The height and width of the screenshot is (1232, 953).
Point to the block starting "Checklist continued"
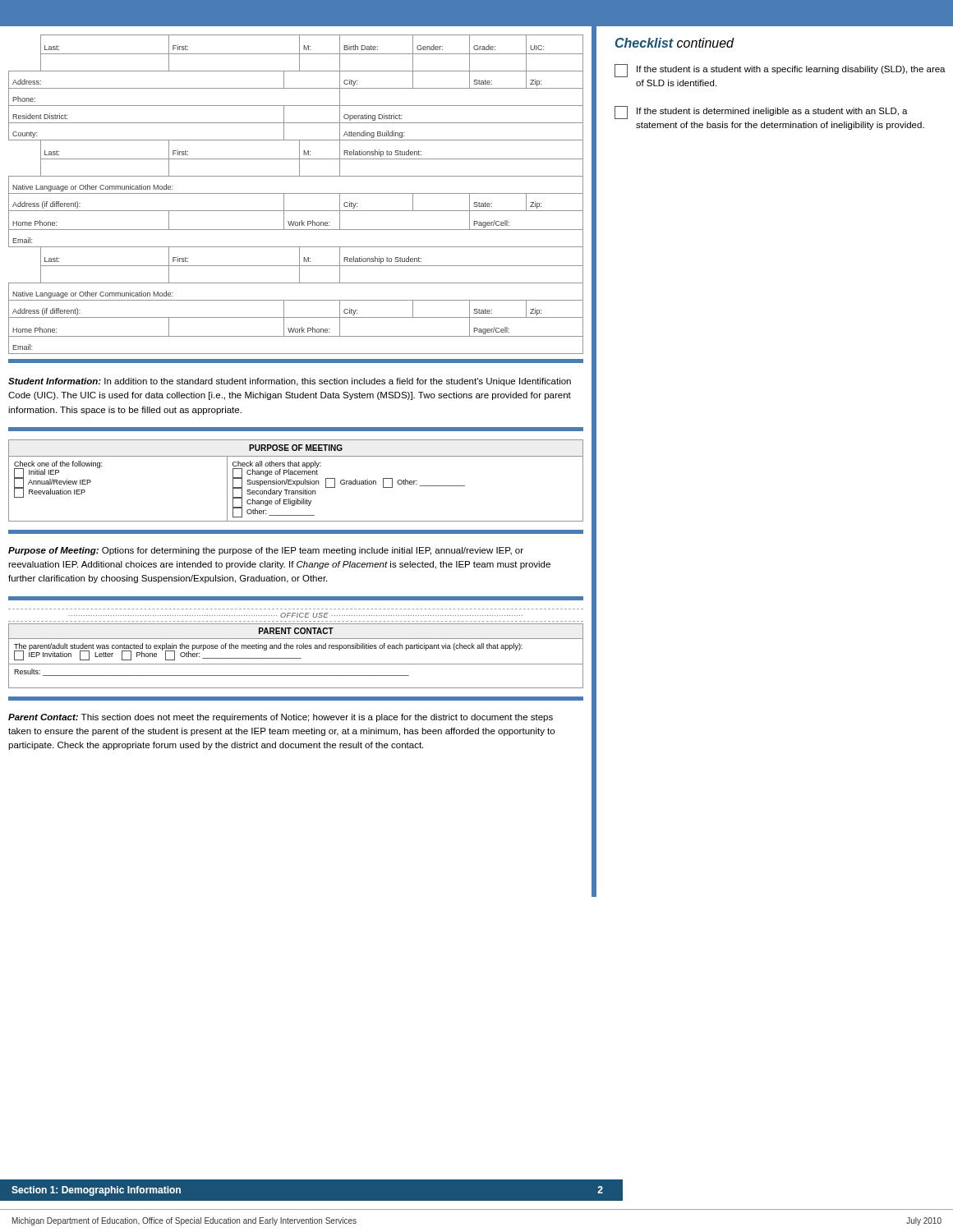pyautogui.click(x=674, y=43)
